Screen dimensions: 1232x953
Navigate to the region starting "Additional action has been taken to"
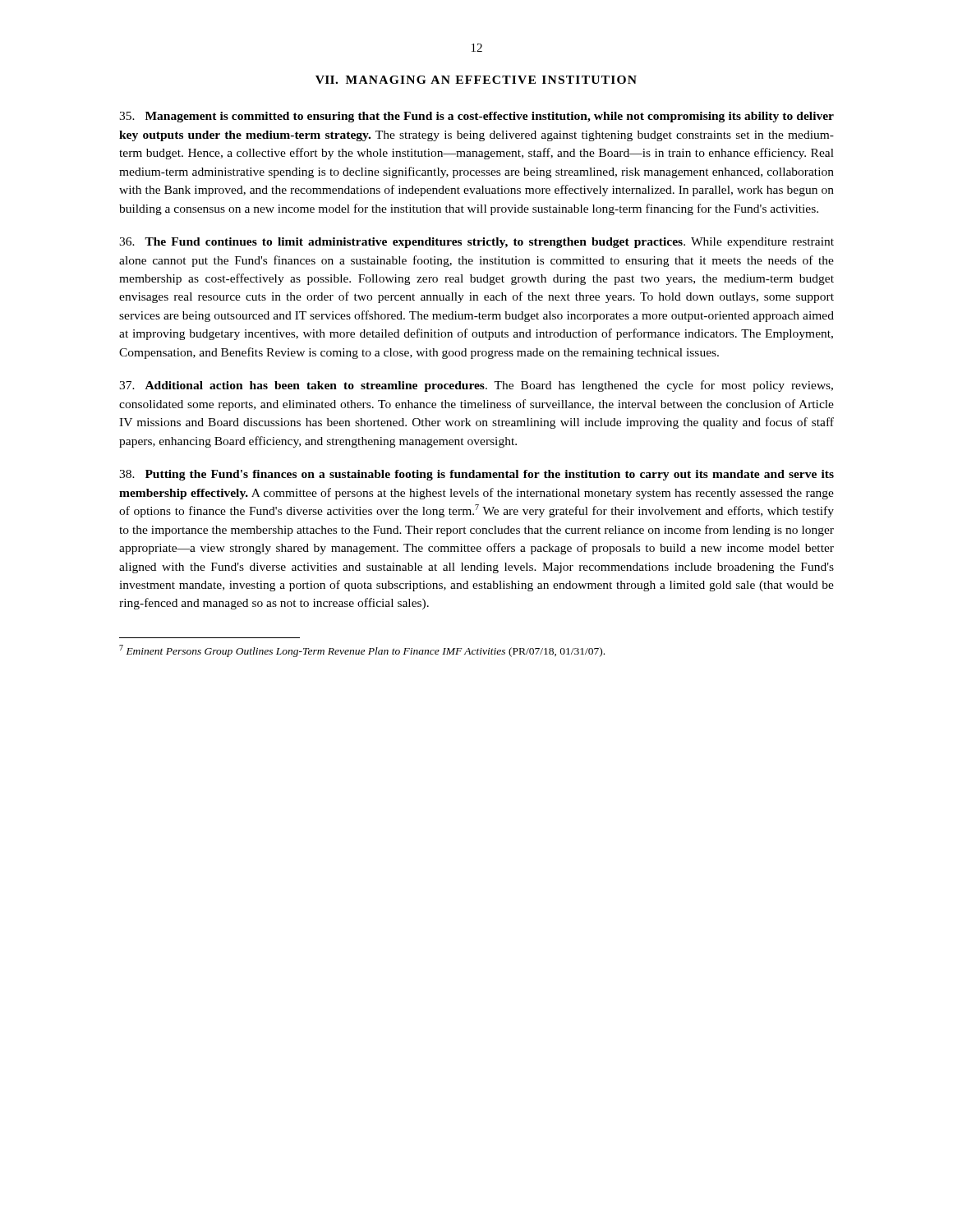tap(476, 413)
